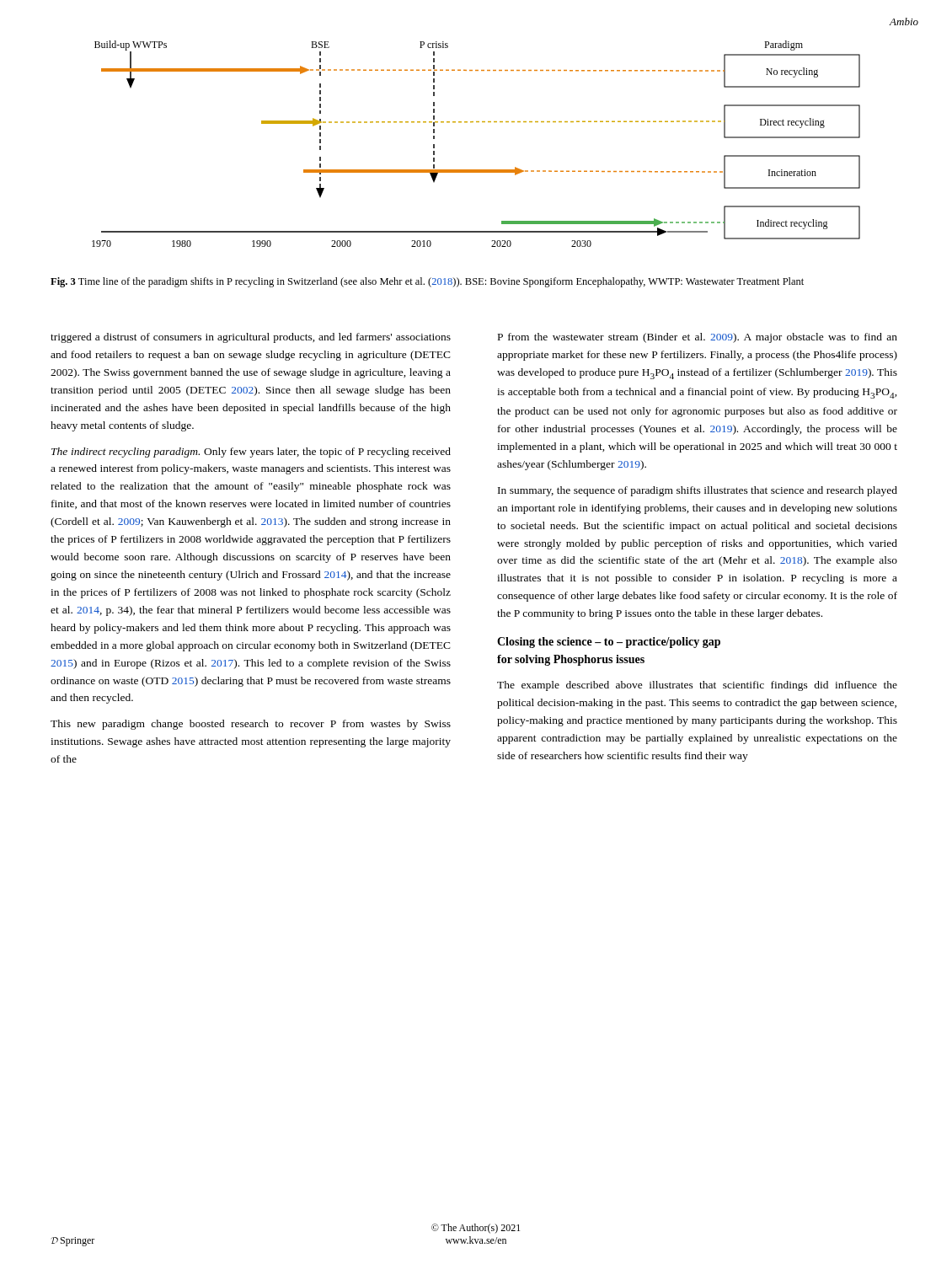The width and height of the screenshot is (952, 1264).
Task: Click on the section header with the text "Closing the science – to –"
Action: click(x=609, y=651)
